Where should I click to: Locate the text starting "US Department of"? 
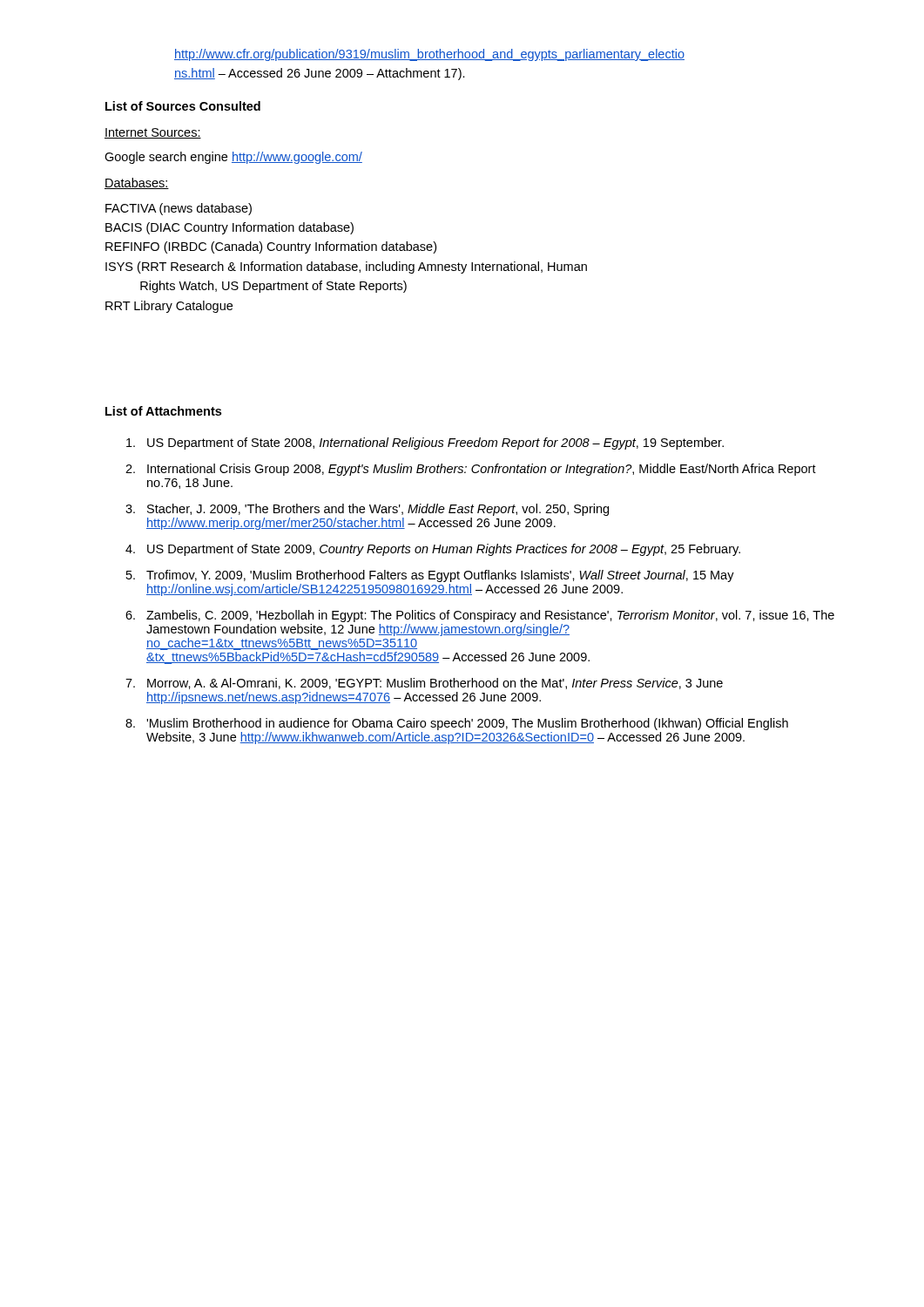(471, 443)
